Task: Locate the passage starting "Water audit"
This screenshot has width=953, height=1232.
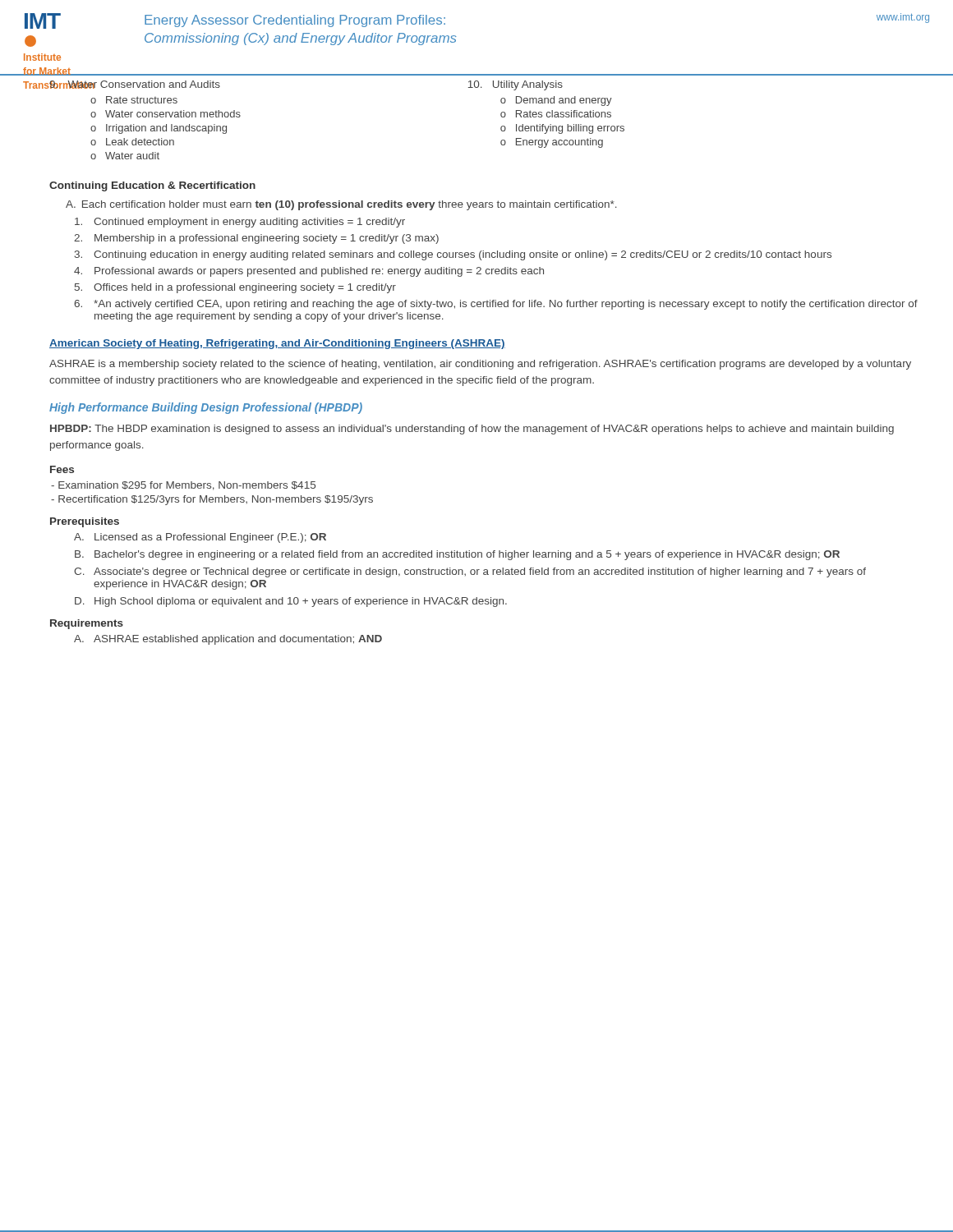Action: pyautogui.click(x=132, y=156)
